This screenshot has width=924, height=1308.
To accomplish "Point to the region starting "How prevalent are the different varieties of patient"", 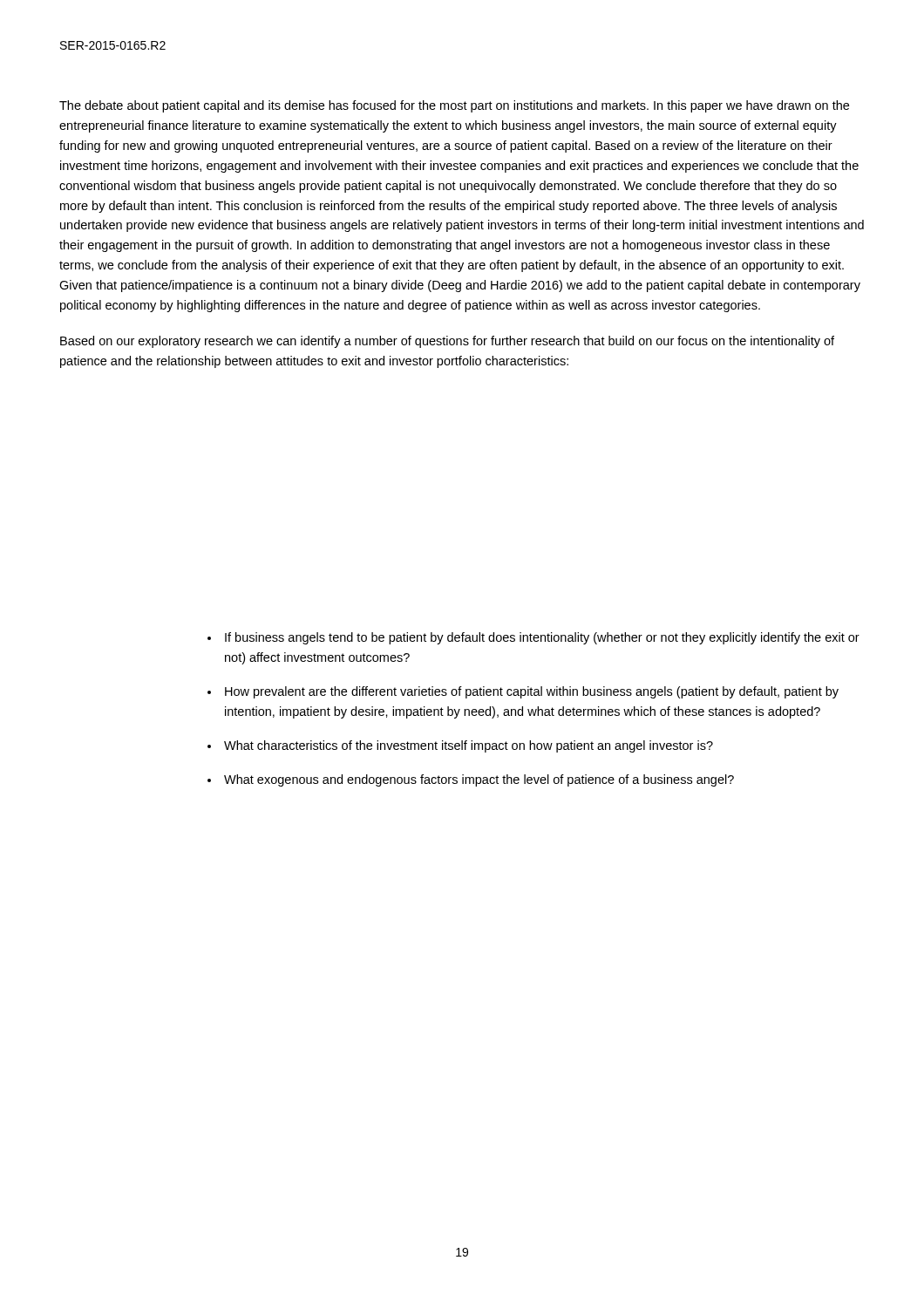I will (531, 701).
